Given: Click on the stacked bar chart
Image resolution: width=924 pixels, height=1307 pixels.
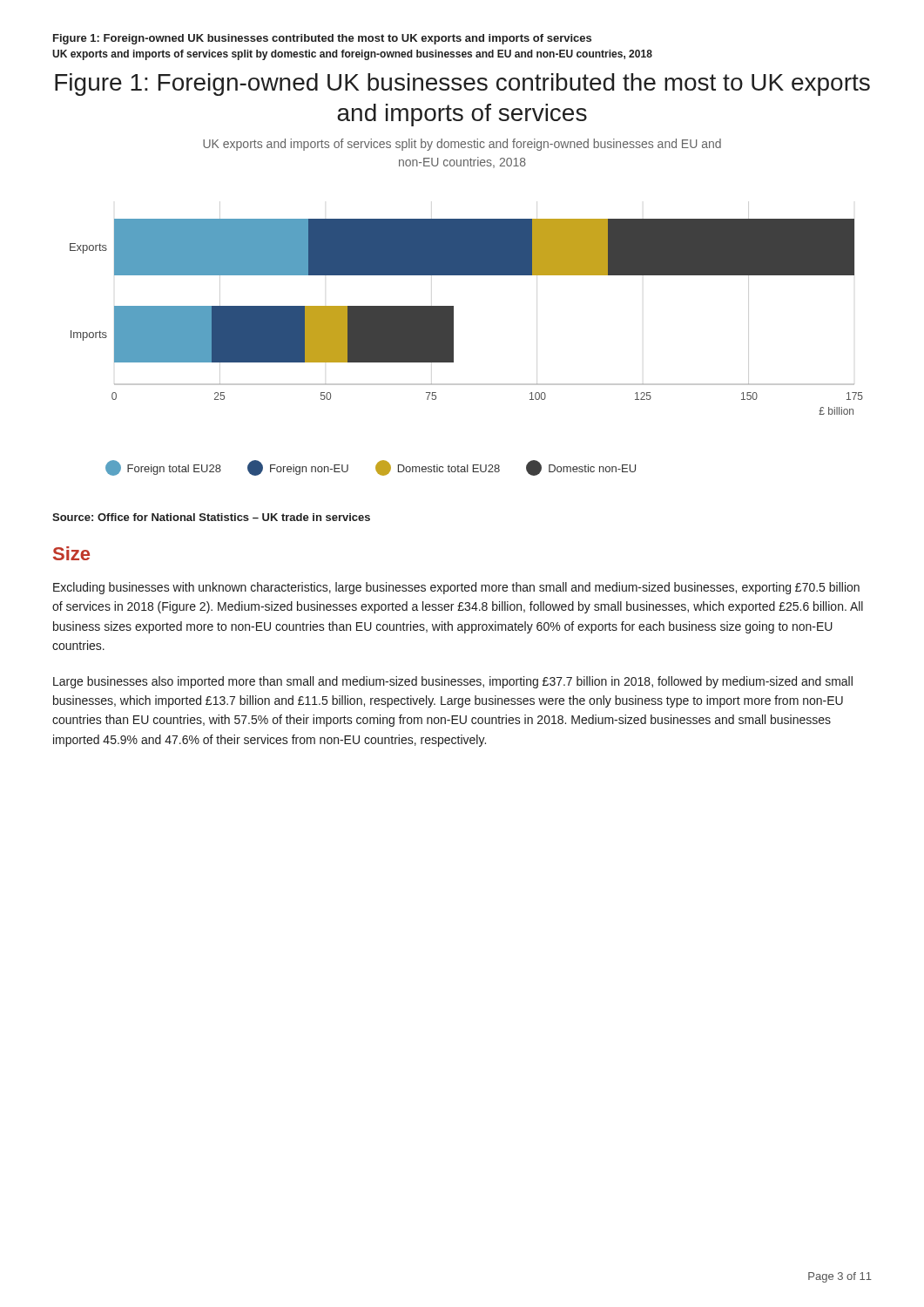Looking at the screenshot, I should click(462, 330).
